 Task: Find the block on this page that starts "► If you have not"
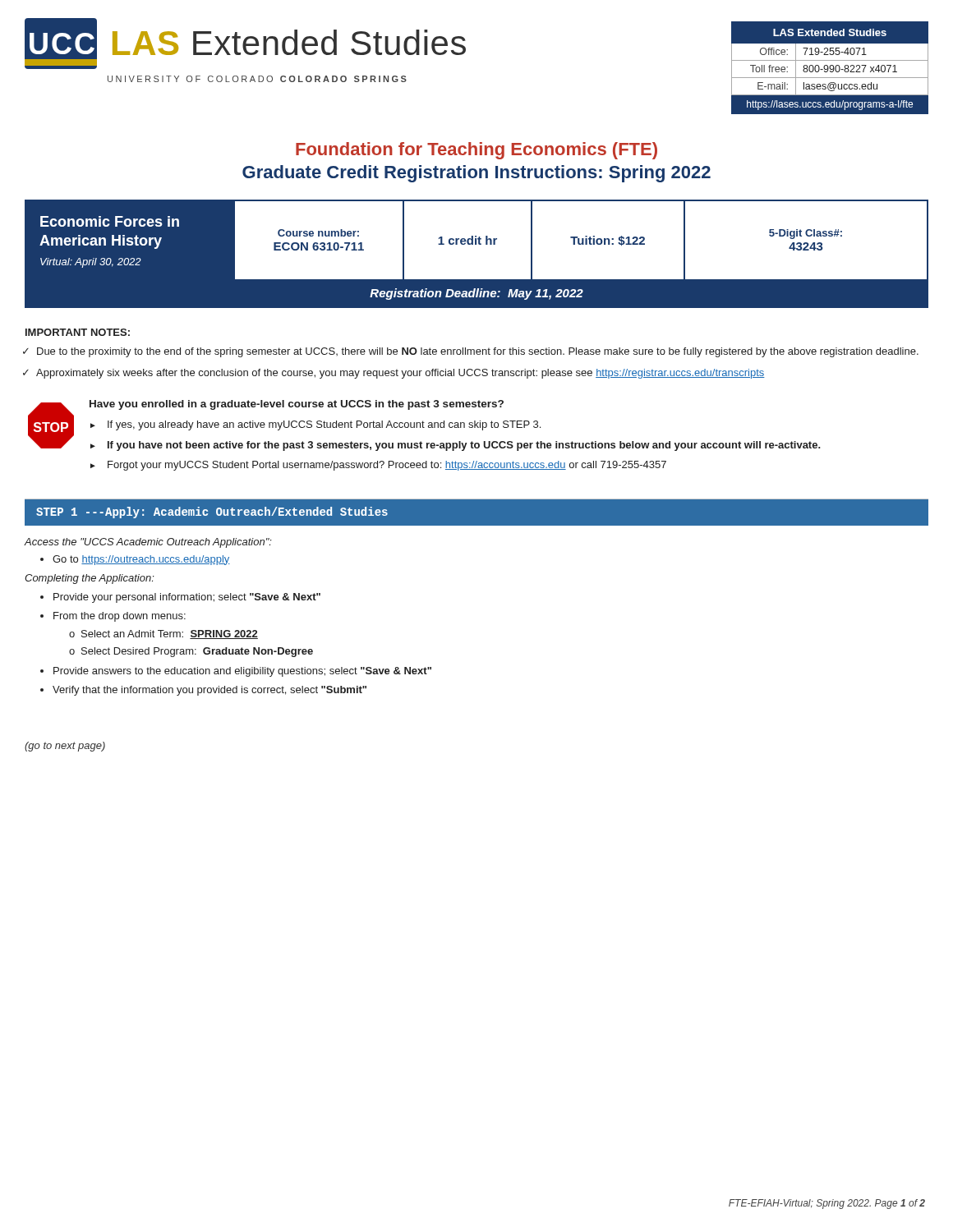pos(455,445)
